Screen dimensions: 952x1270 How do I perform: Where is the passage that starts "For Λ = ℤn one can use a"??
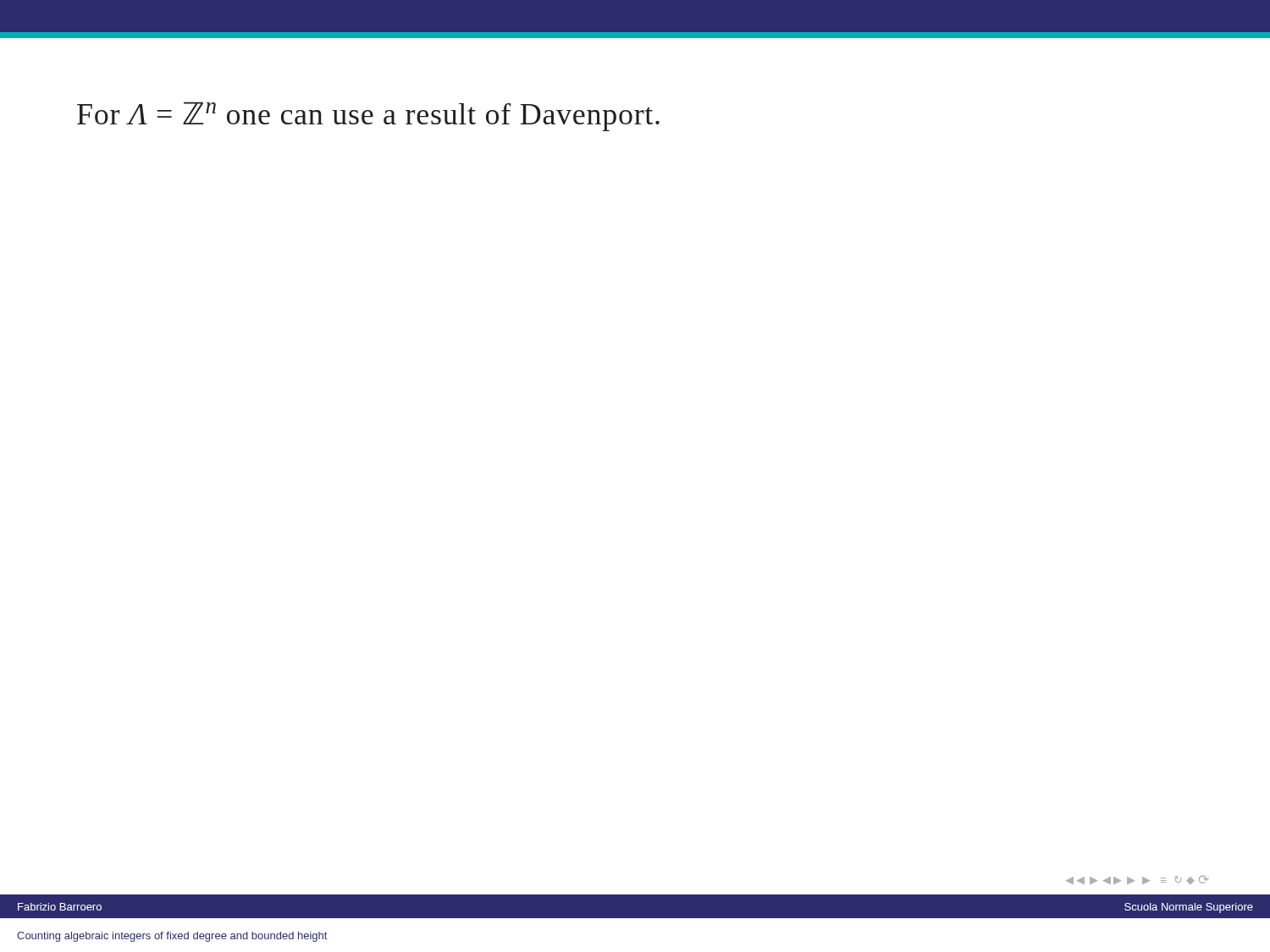[x=369, y=112]
